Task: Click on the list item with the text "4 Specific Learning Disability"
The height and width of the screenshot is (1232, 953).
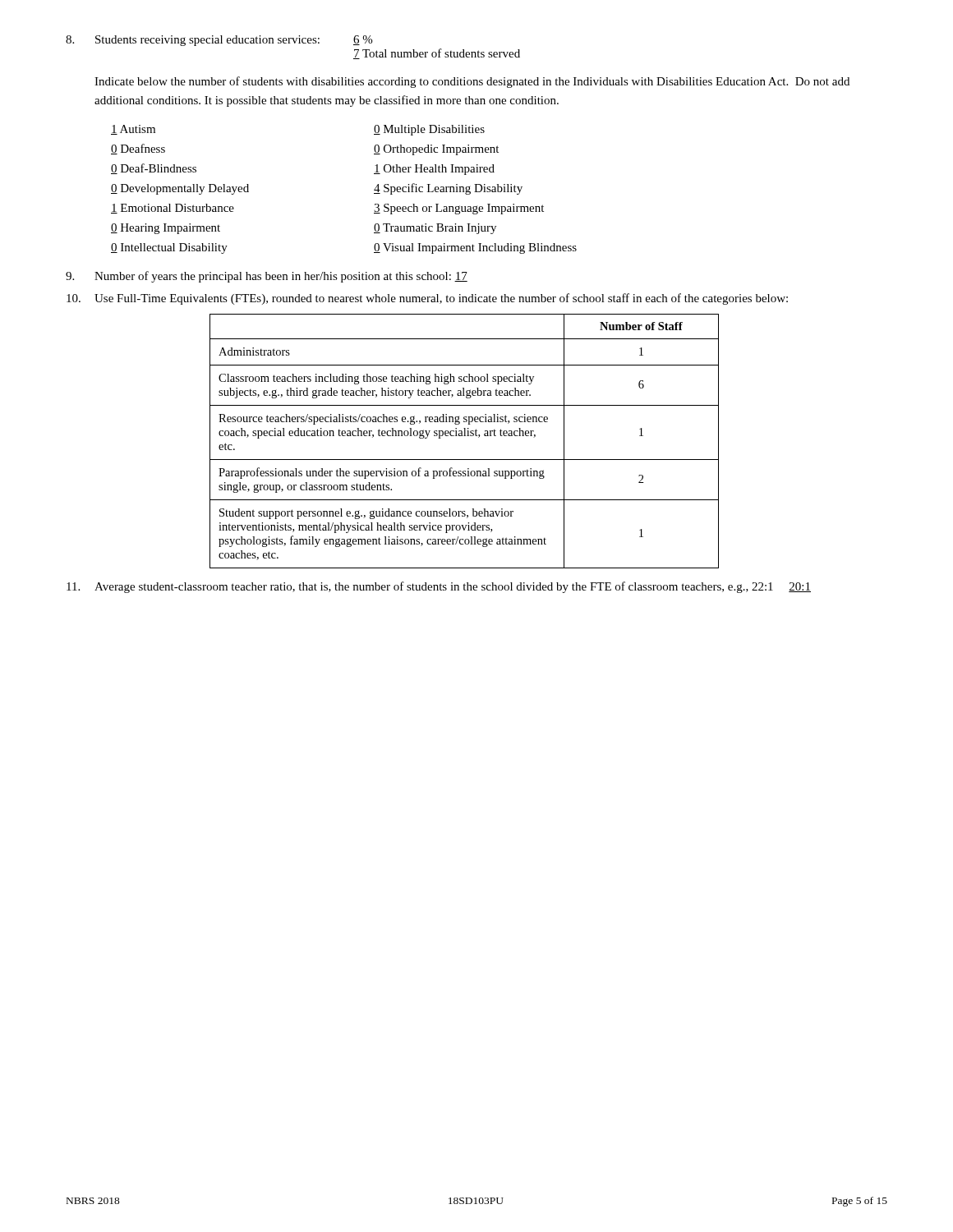Action: coord(448,188)
